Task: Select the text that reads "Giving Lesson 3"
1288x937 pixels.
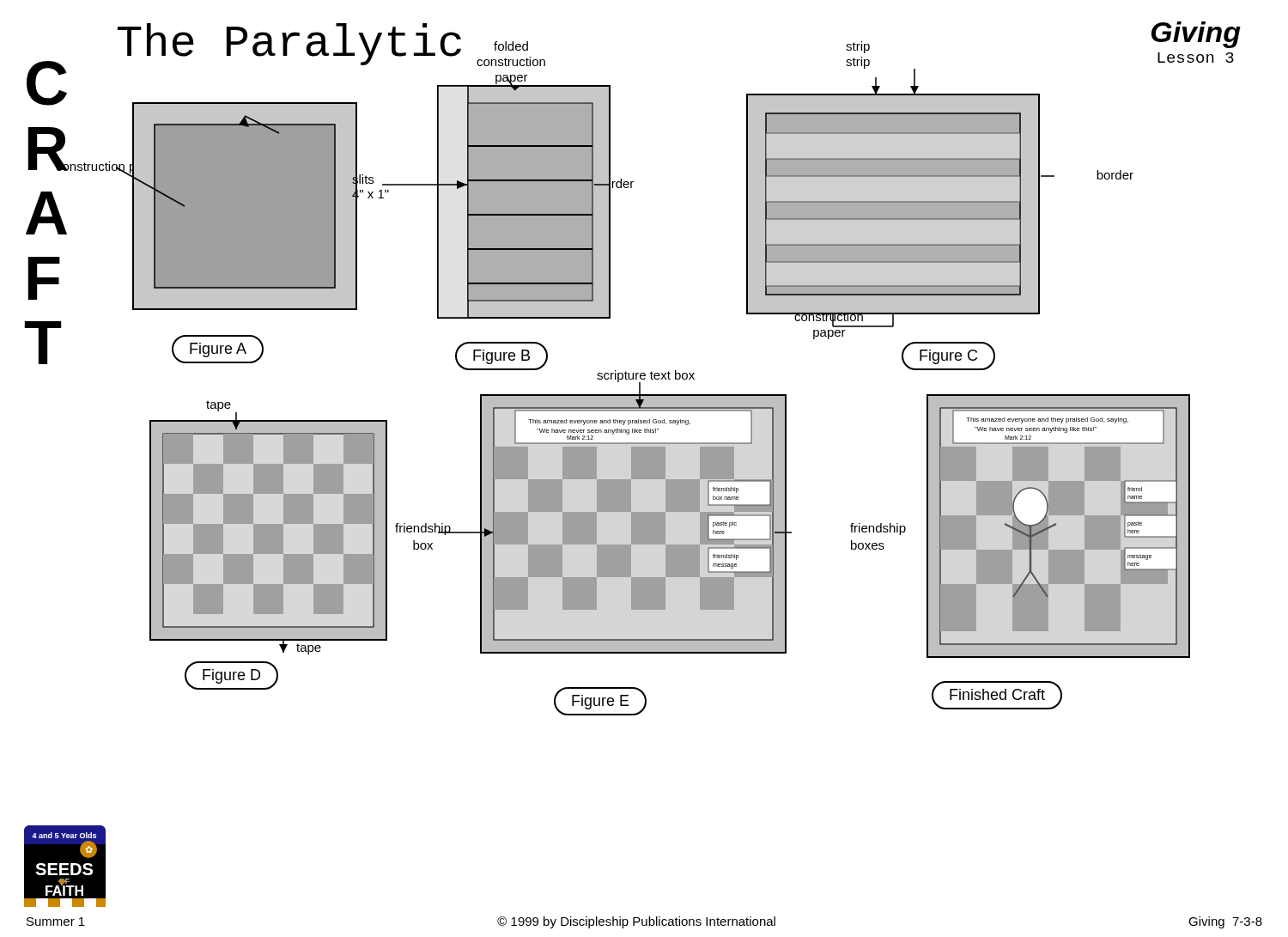Action: (x=1195, y=42)
